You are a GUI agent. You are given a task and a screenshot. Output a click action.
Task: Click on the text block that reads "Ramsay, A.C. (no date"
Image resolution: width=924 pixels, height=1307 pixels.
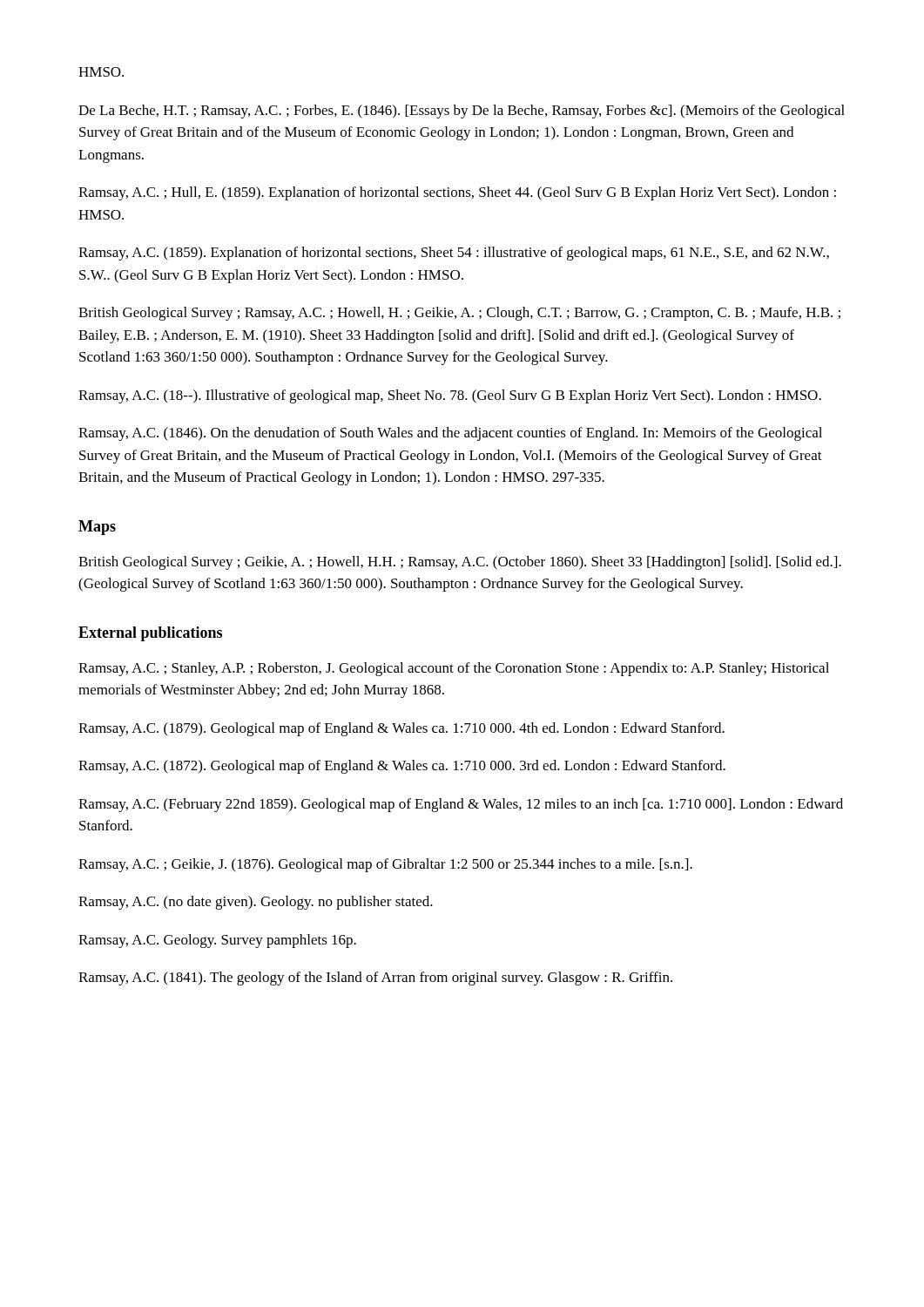tap(256, 901)
